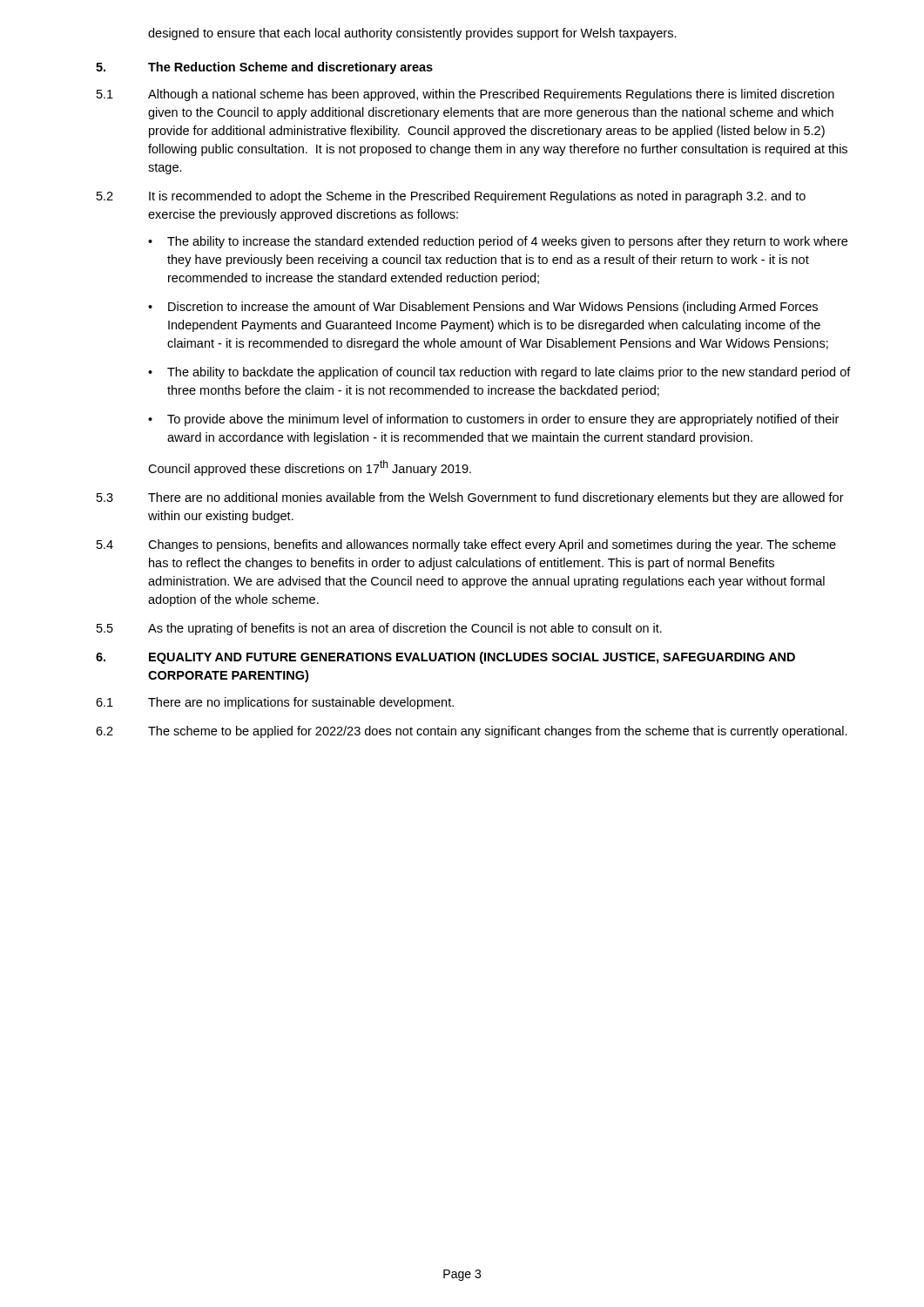Locate the list item that reads "• Discretion to increase the amount of War"
The width and height of the screenshot is (924, 1307).
[501, 326]
